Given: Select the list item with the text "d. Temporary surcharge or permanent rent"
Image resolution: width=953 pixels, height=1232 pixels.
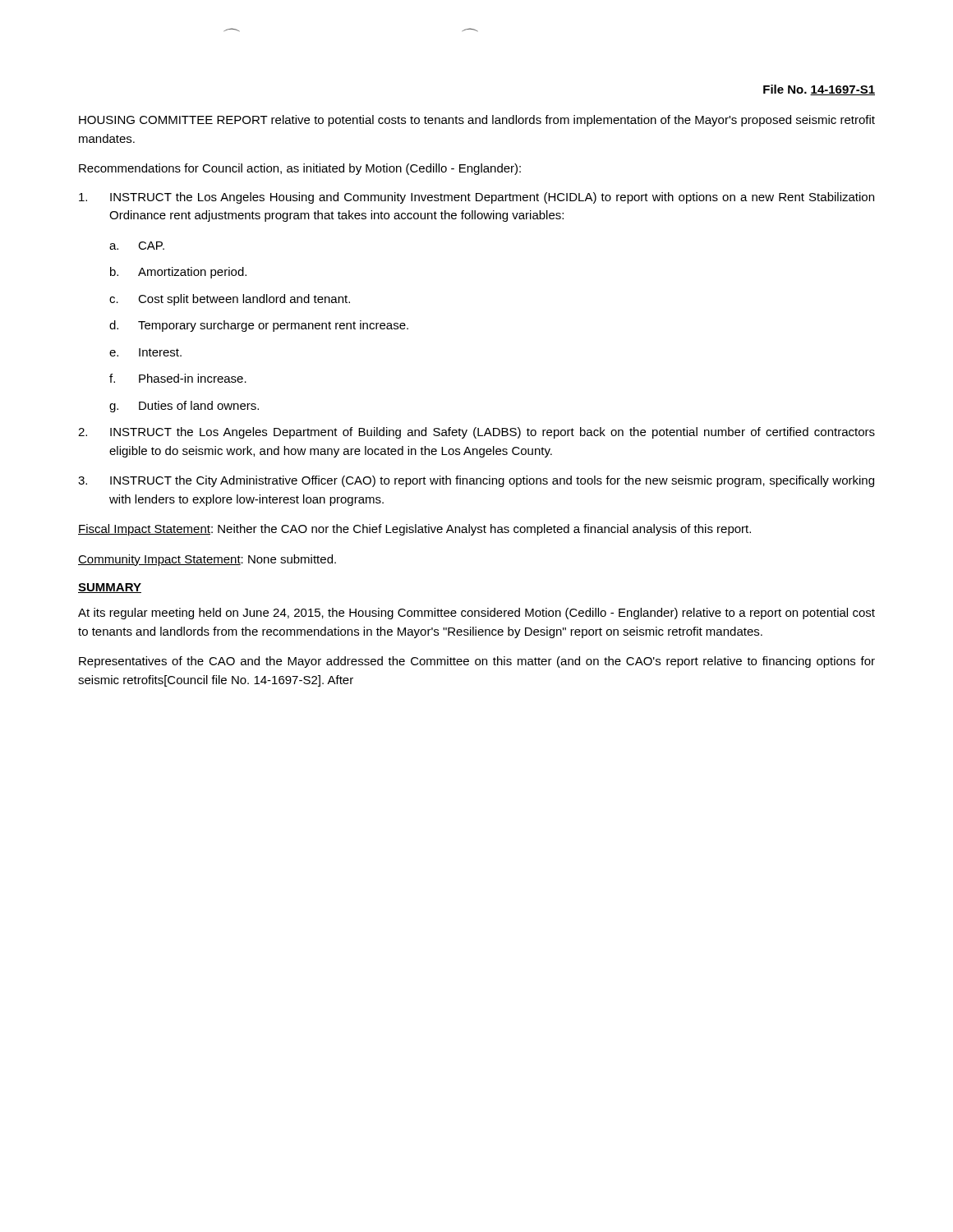Looking at the screenshot, I should click(259, 326).
